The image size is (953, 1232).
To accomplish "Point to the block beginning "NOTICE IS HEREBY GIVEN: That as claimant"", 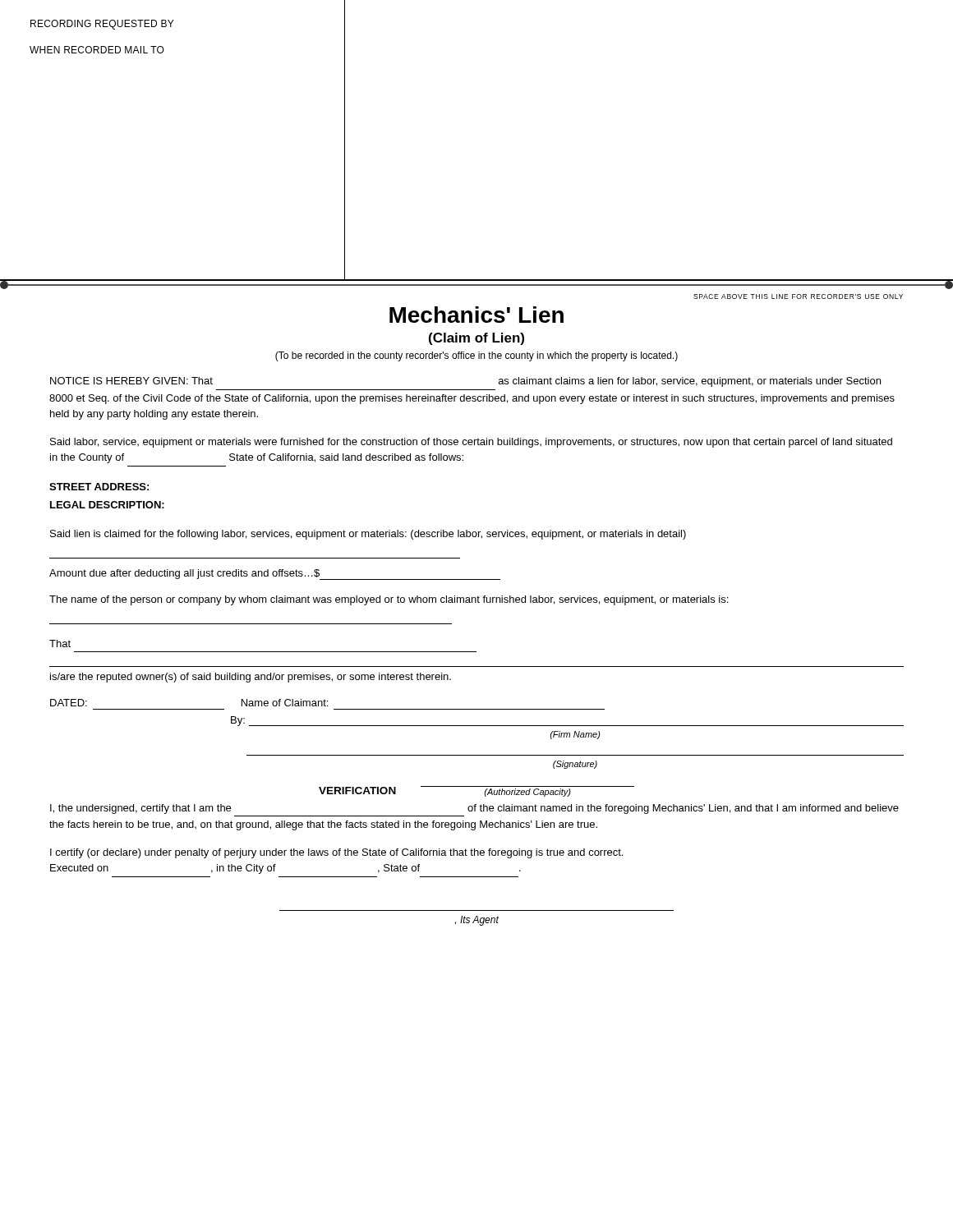I will [x=472, y=396].
